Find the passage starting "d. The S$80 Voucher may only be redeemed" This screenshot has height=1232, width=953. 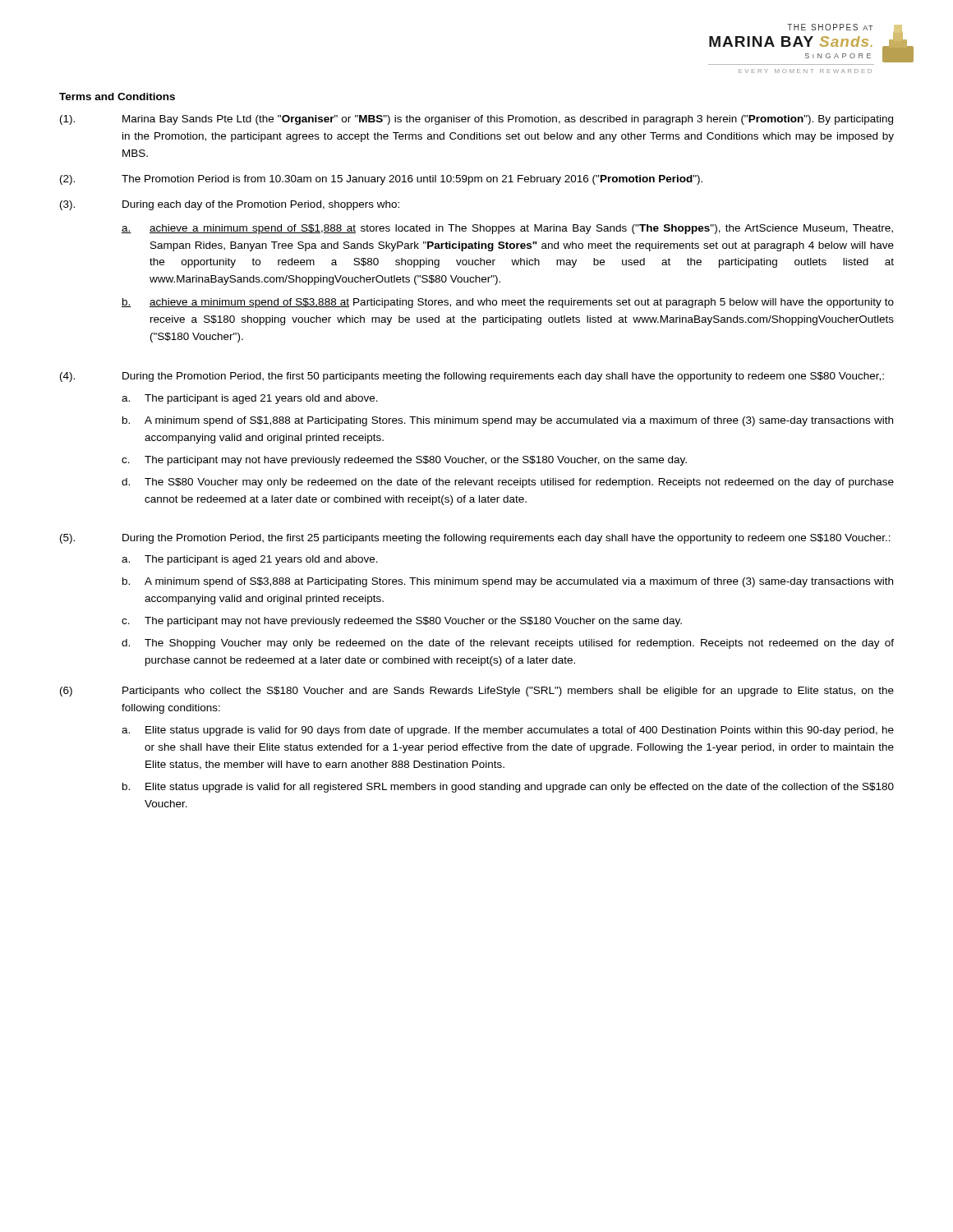[508, 491]
